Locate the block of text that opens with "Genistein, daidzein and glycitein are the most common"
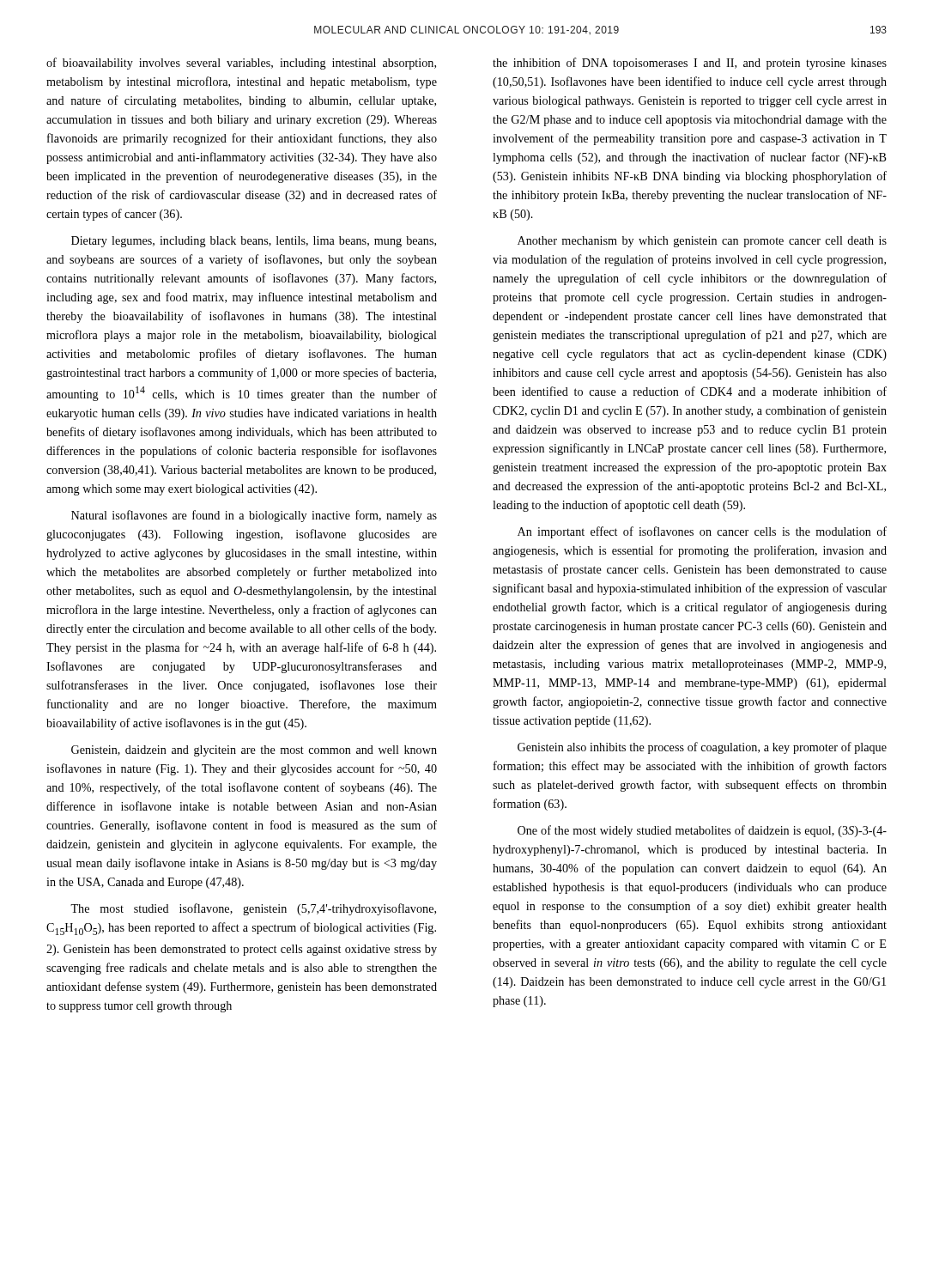 coord(242,815)
